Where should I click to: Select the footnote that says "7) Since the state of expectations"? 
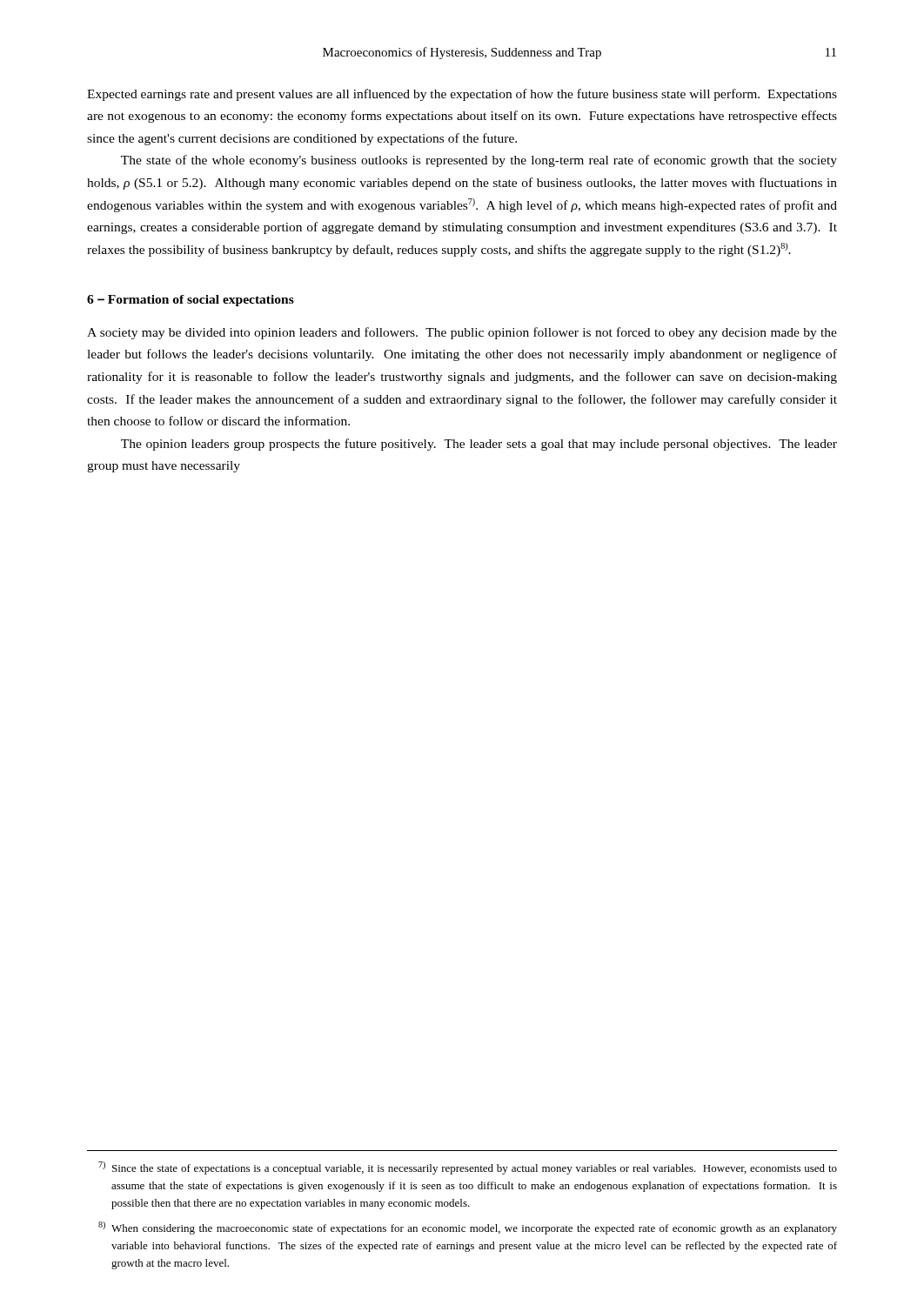pyautogui.click(x=462, y=1186)
